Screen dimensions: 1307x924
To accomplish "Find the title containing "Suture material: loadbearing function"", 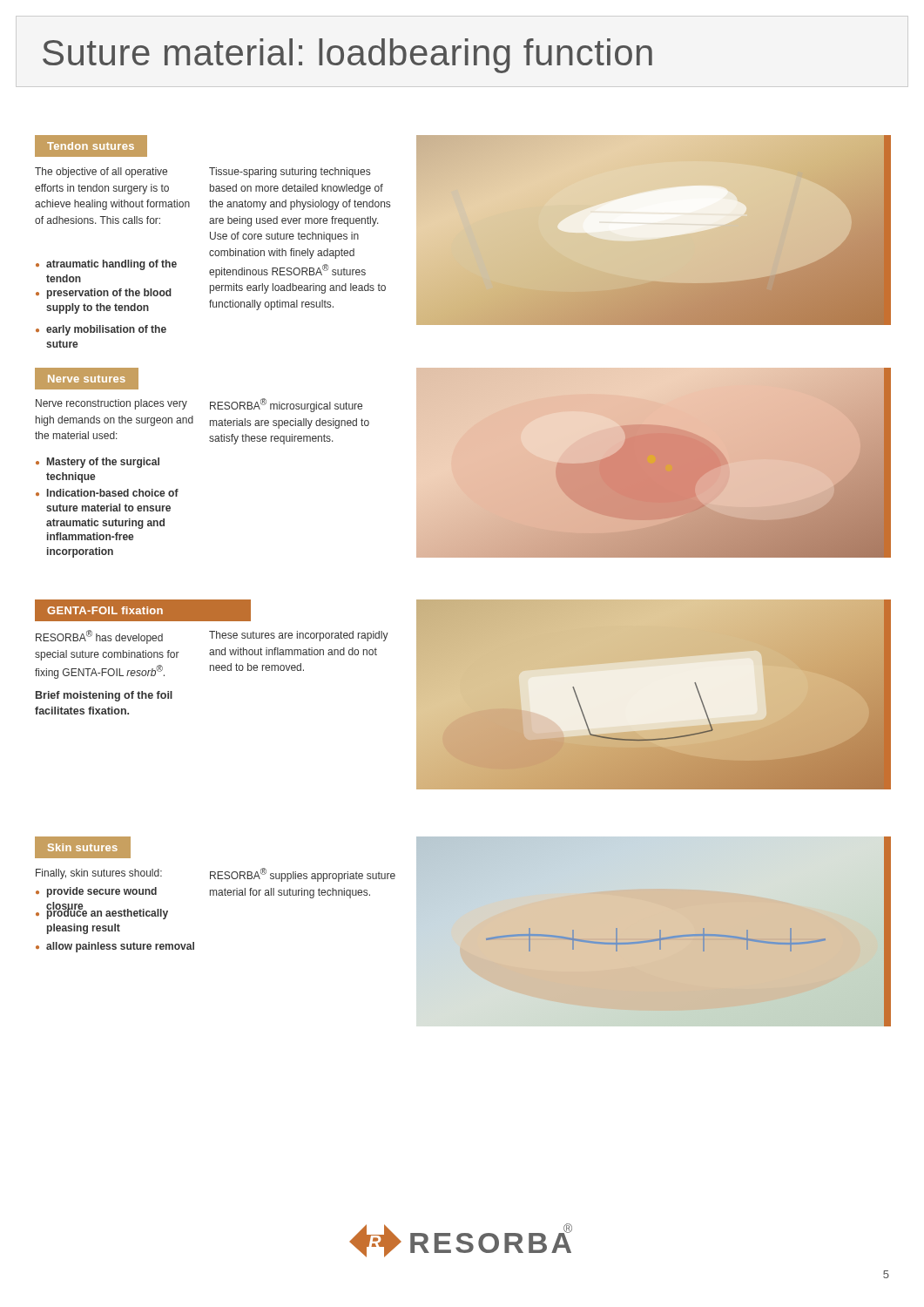I will 348,53.
